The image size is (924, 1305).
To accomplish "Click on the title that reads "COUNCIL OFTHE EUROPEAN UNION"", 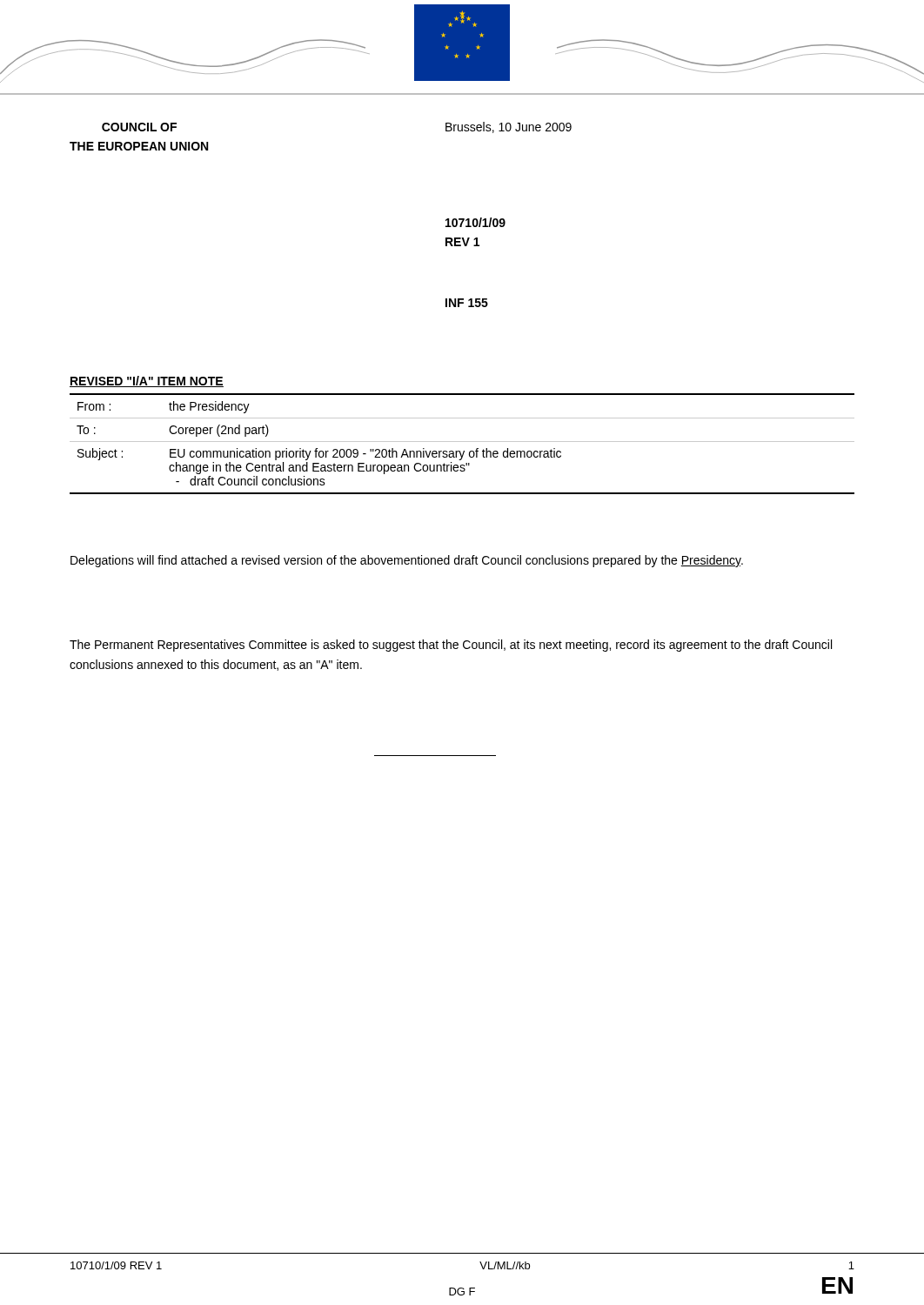I will [139, 137].
